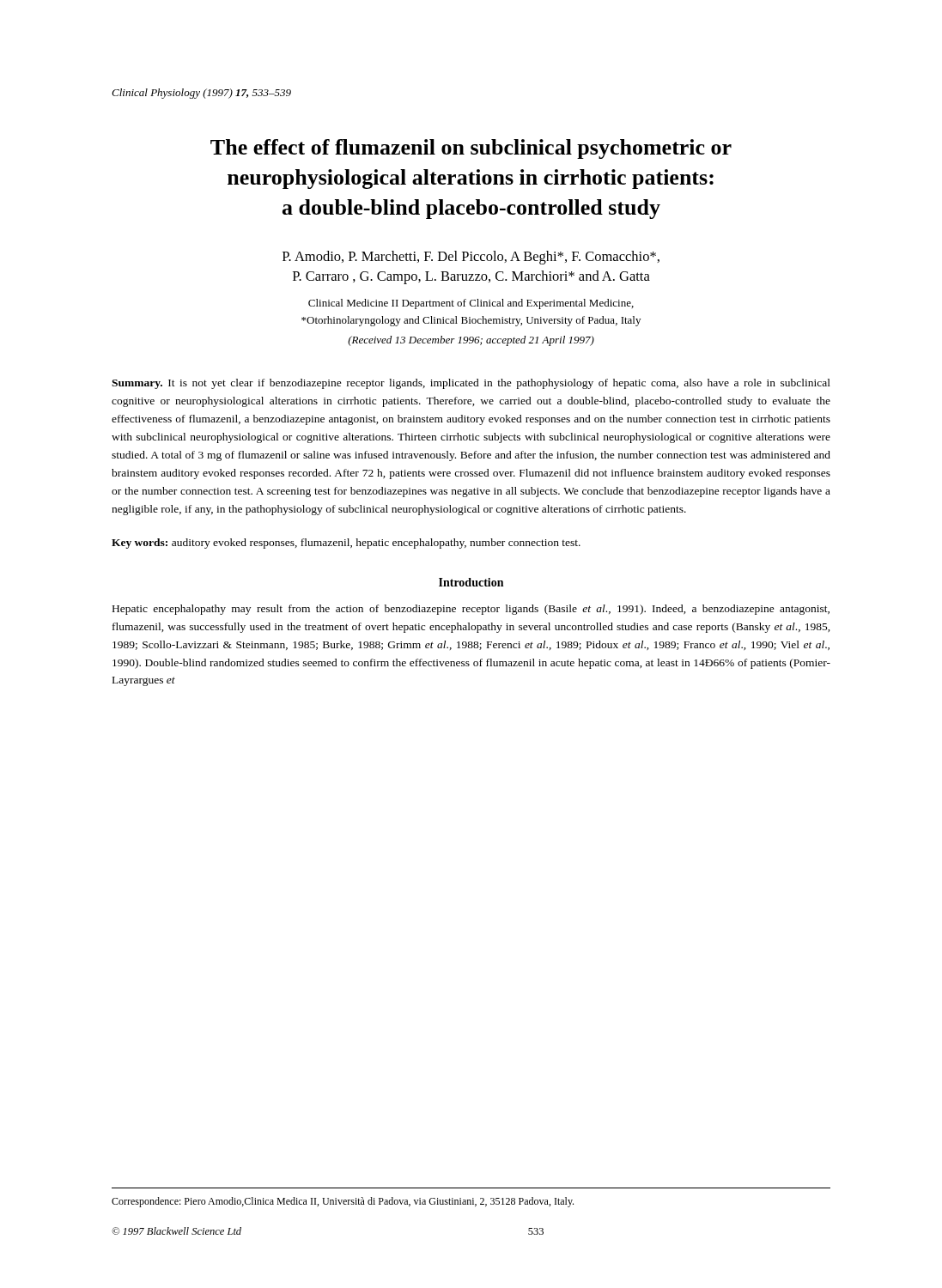Find the text block with the text "Clinical Medicine II"
Viewport: 942px width, 1288px height.
(x=471, y=311)
